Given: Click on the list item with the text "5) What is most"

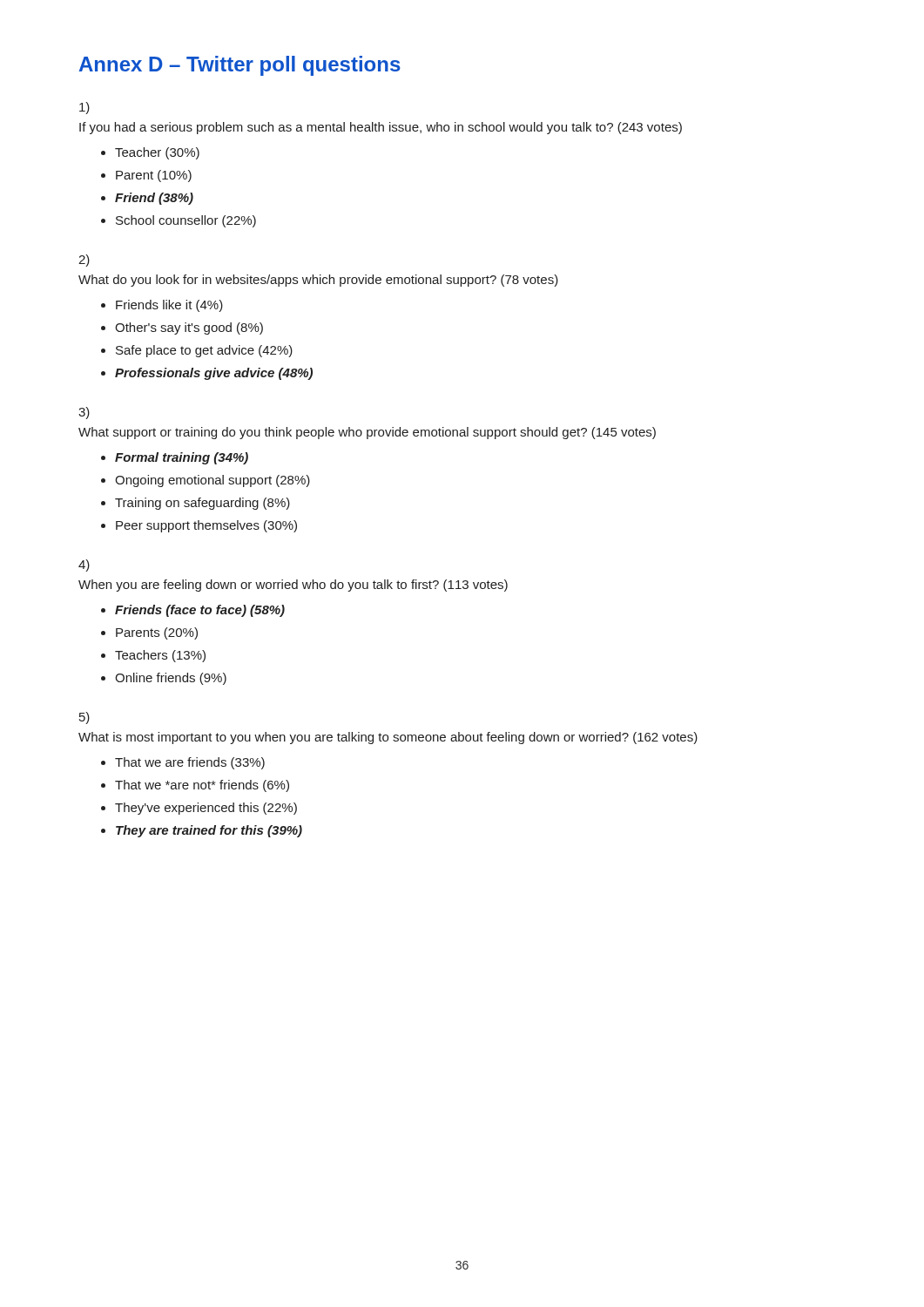Looking at the screenshot, I should [84, 718].
